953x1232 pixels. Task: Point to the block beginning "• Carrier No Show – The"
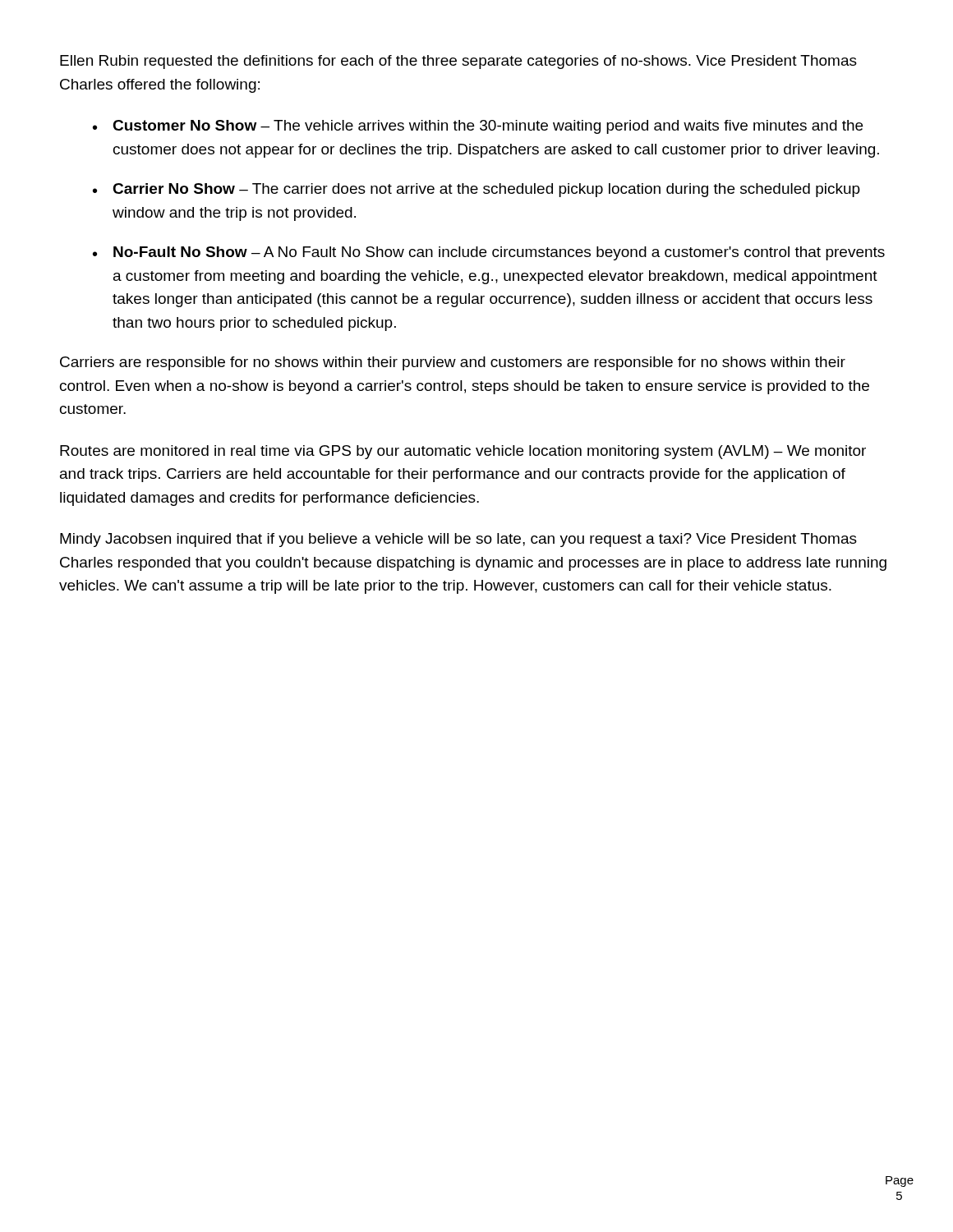tap(493, 201)
